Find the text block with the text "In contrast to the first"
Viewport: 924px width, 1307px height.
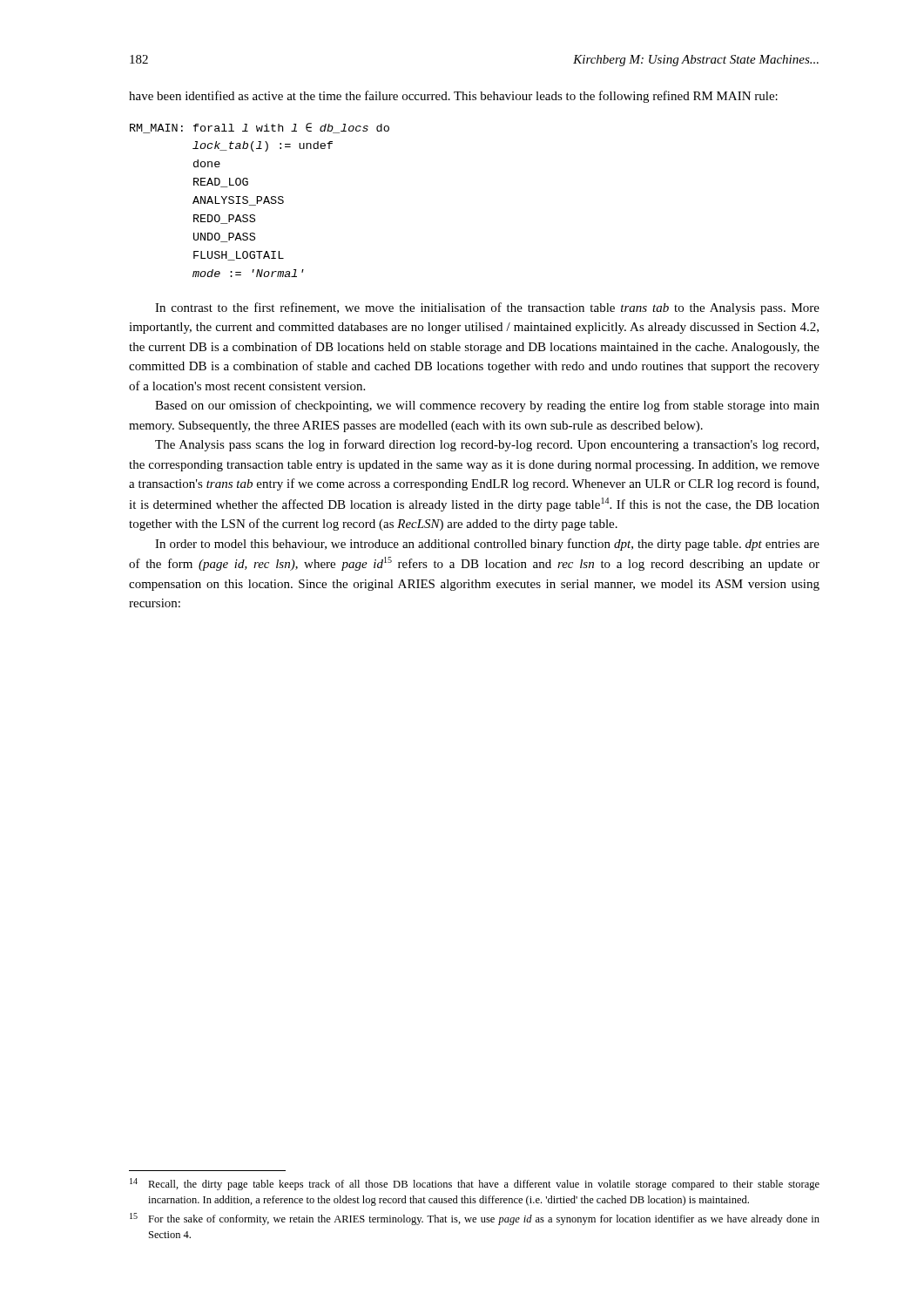tap(474, 347)
